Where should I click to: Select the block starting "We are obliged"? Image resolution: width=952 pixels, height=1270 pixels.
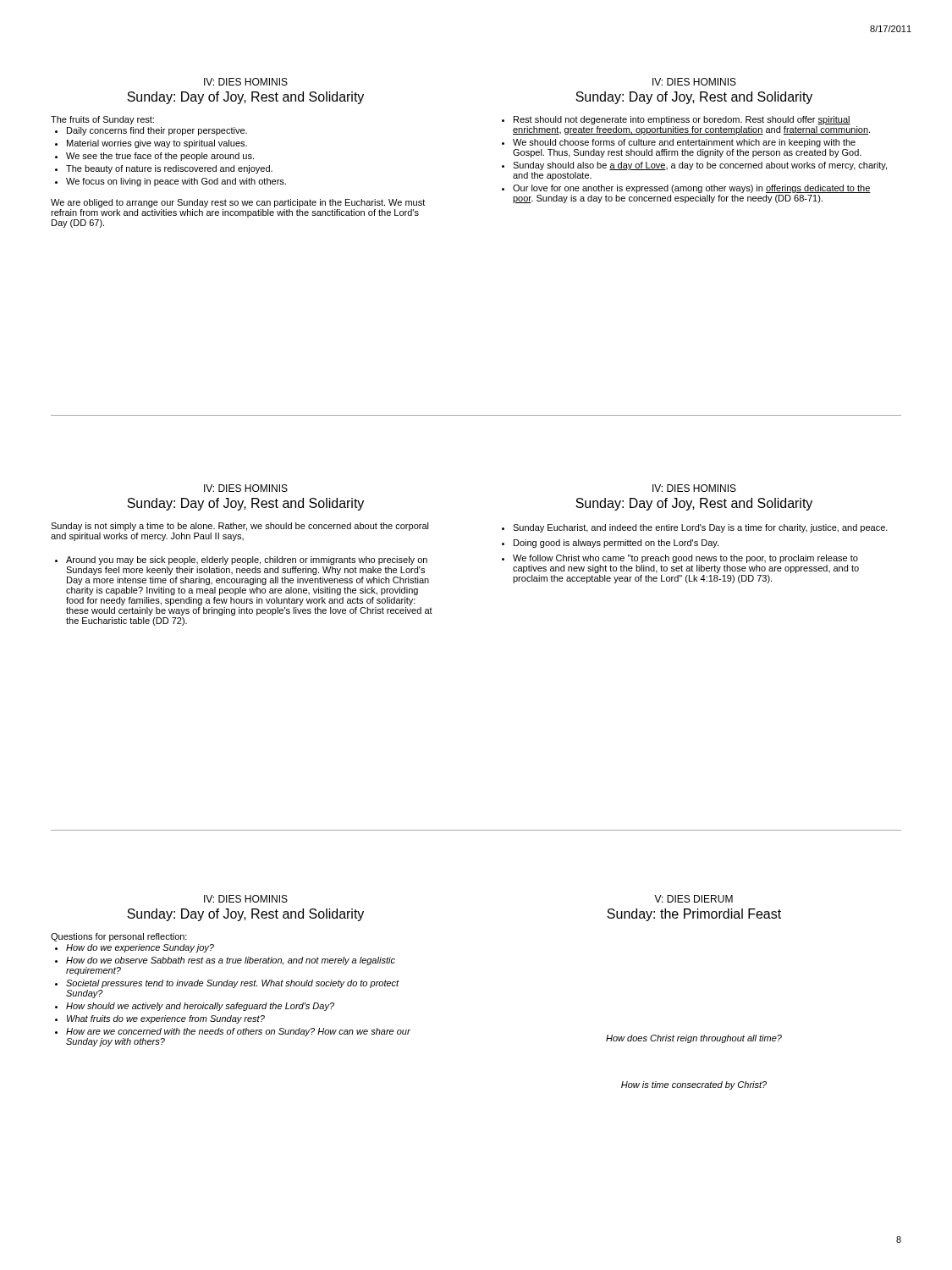coord(238,212)
